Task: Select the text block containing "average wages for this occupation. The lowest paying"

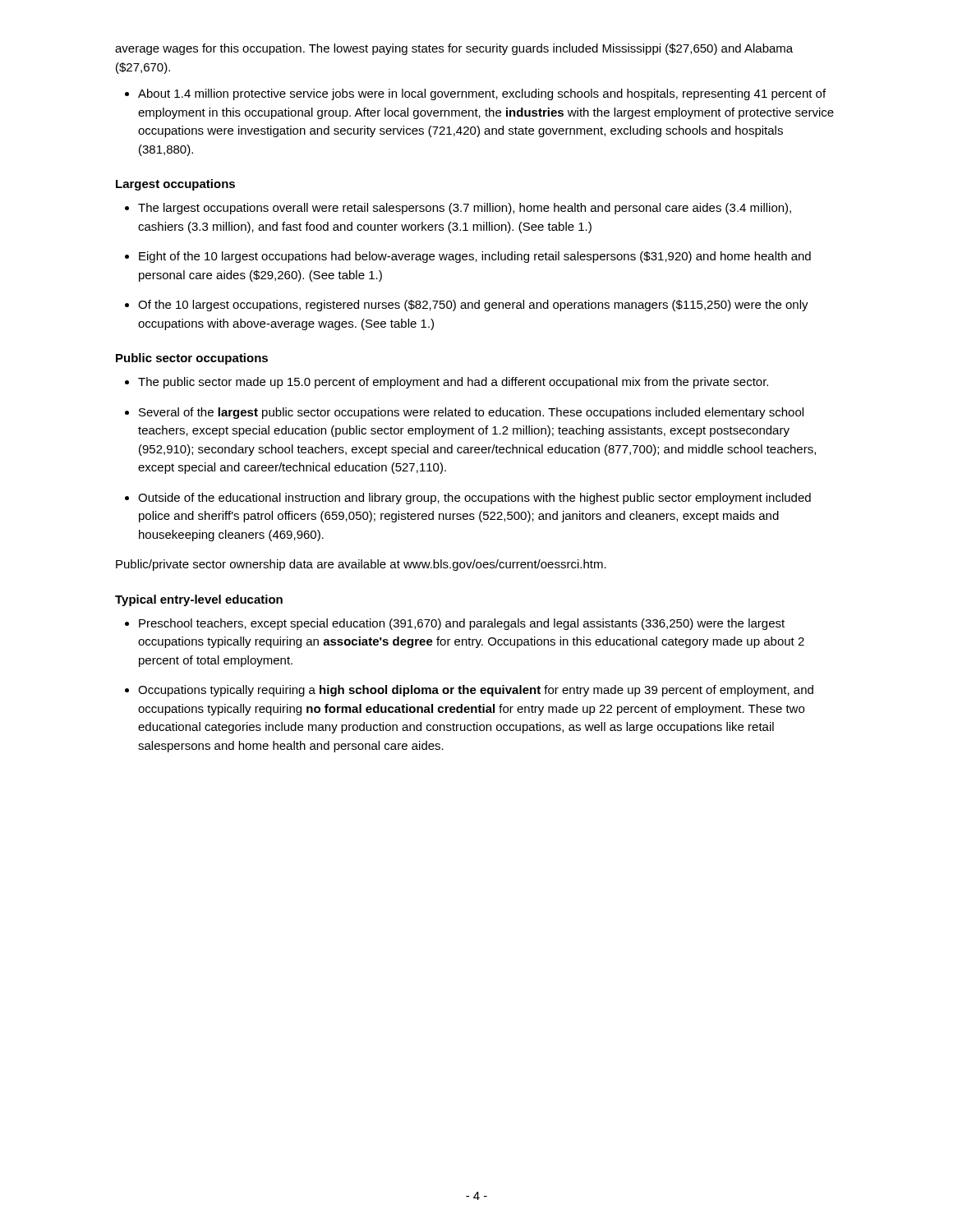Action: pyautogui.click(x=454, y=57)
